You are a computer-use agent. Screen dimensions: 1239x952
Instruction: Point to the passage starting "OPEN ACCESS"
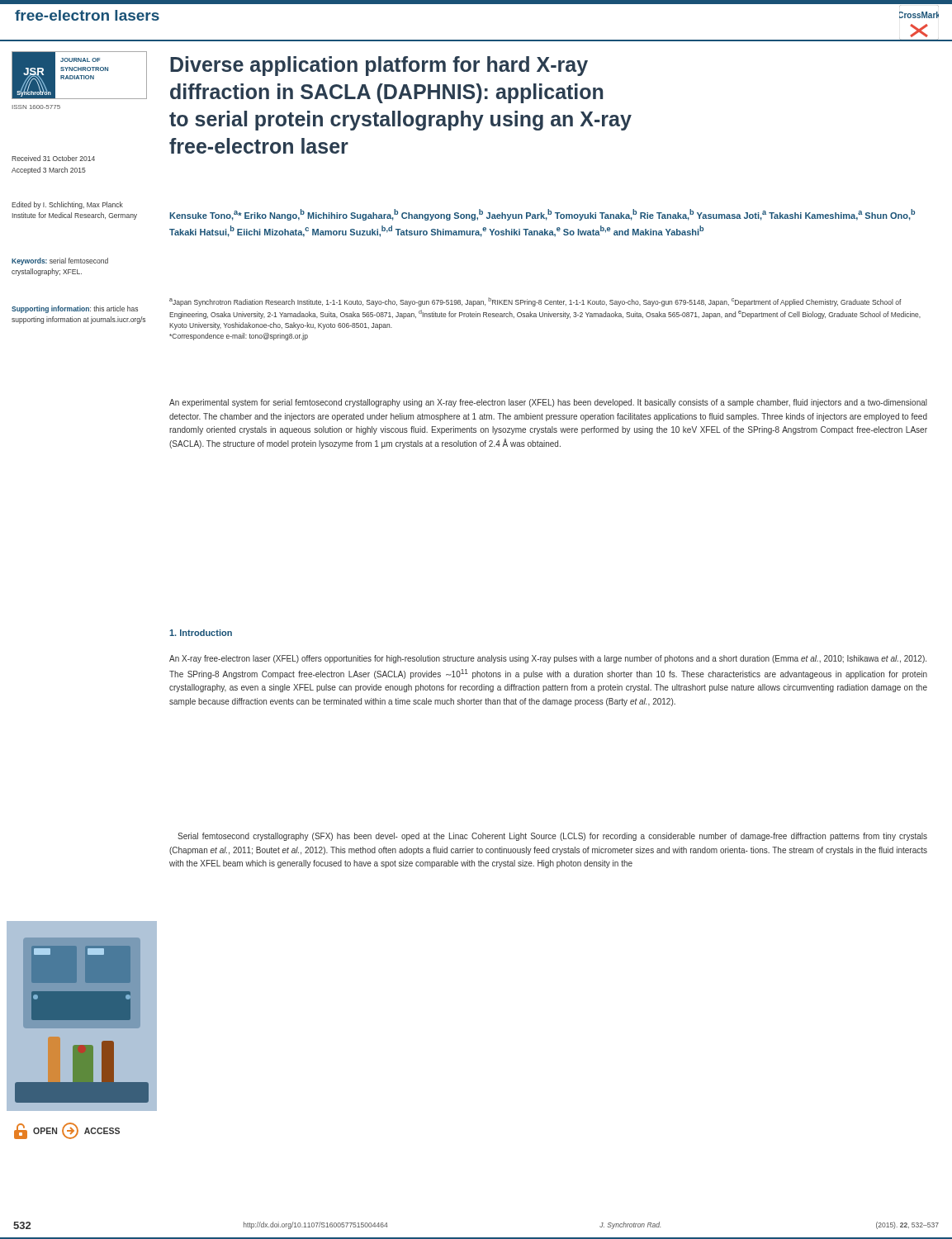(66, 1131)
